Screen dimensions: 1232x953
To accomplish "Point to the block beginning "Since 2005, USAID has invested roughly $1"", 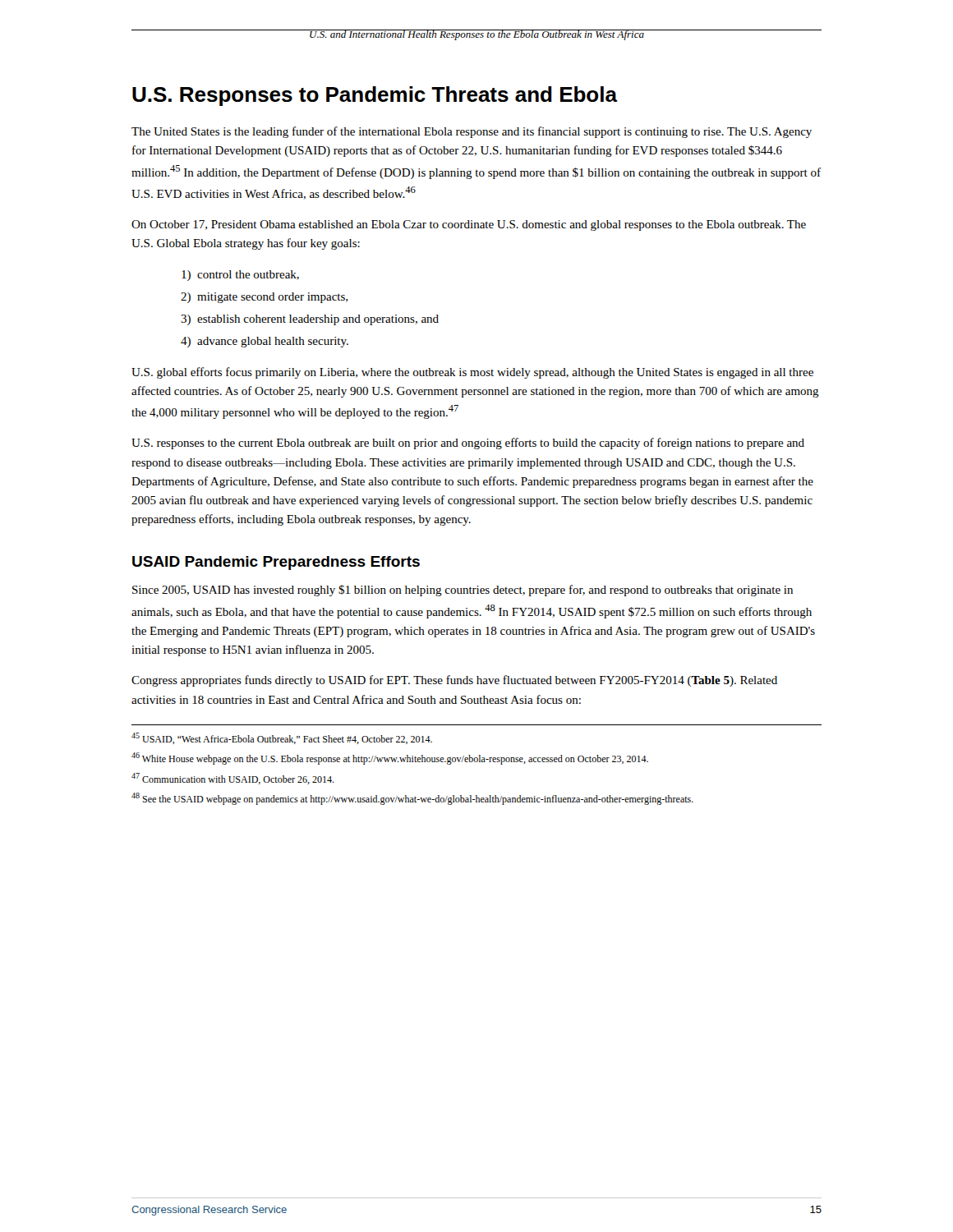I will [473, 620].
